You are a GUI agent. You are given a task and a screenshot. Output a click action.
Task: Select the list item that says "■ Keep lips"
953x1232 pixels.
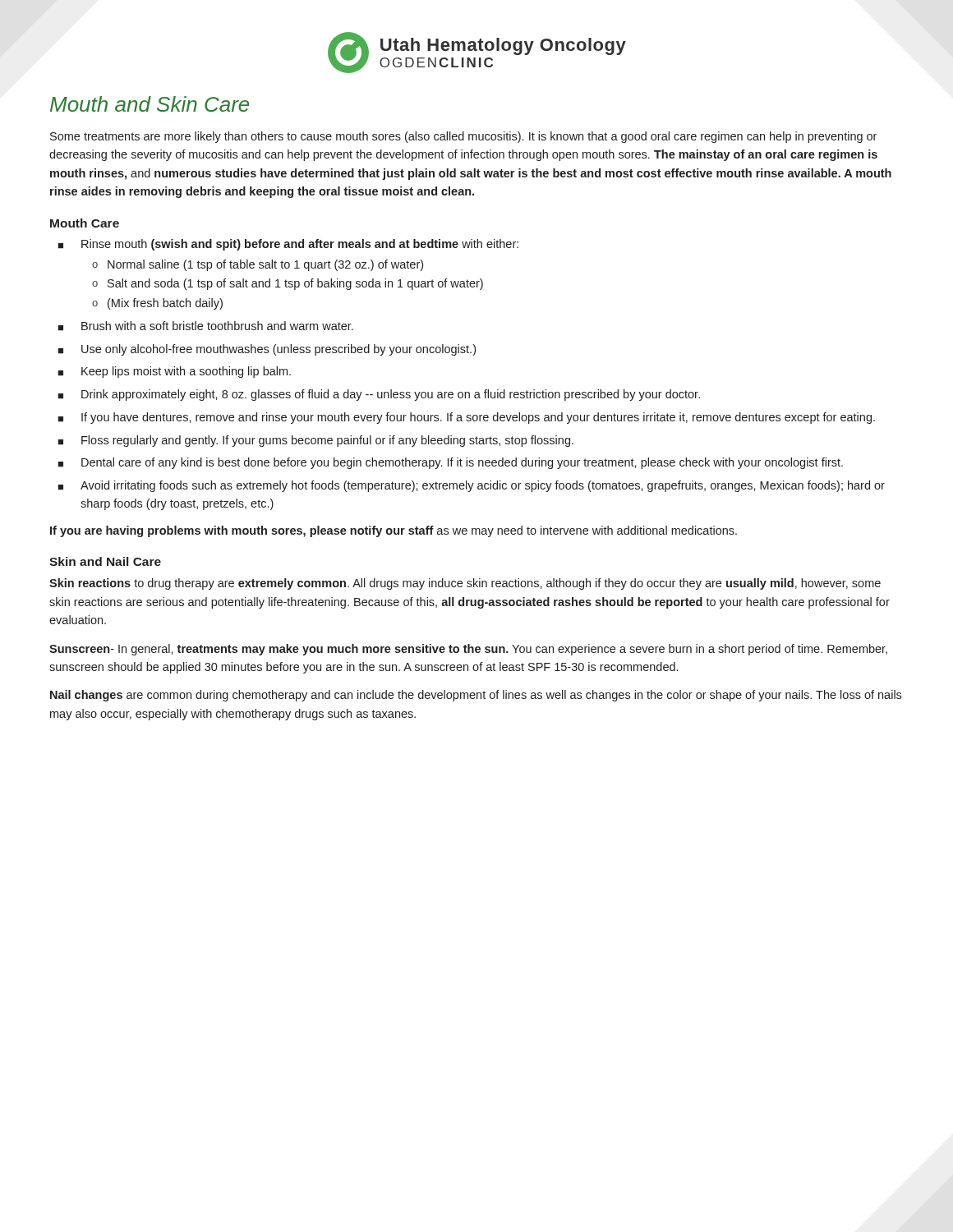(x=175, y=373)
